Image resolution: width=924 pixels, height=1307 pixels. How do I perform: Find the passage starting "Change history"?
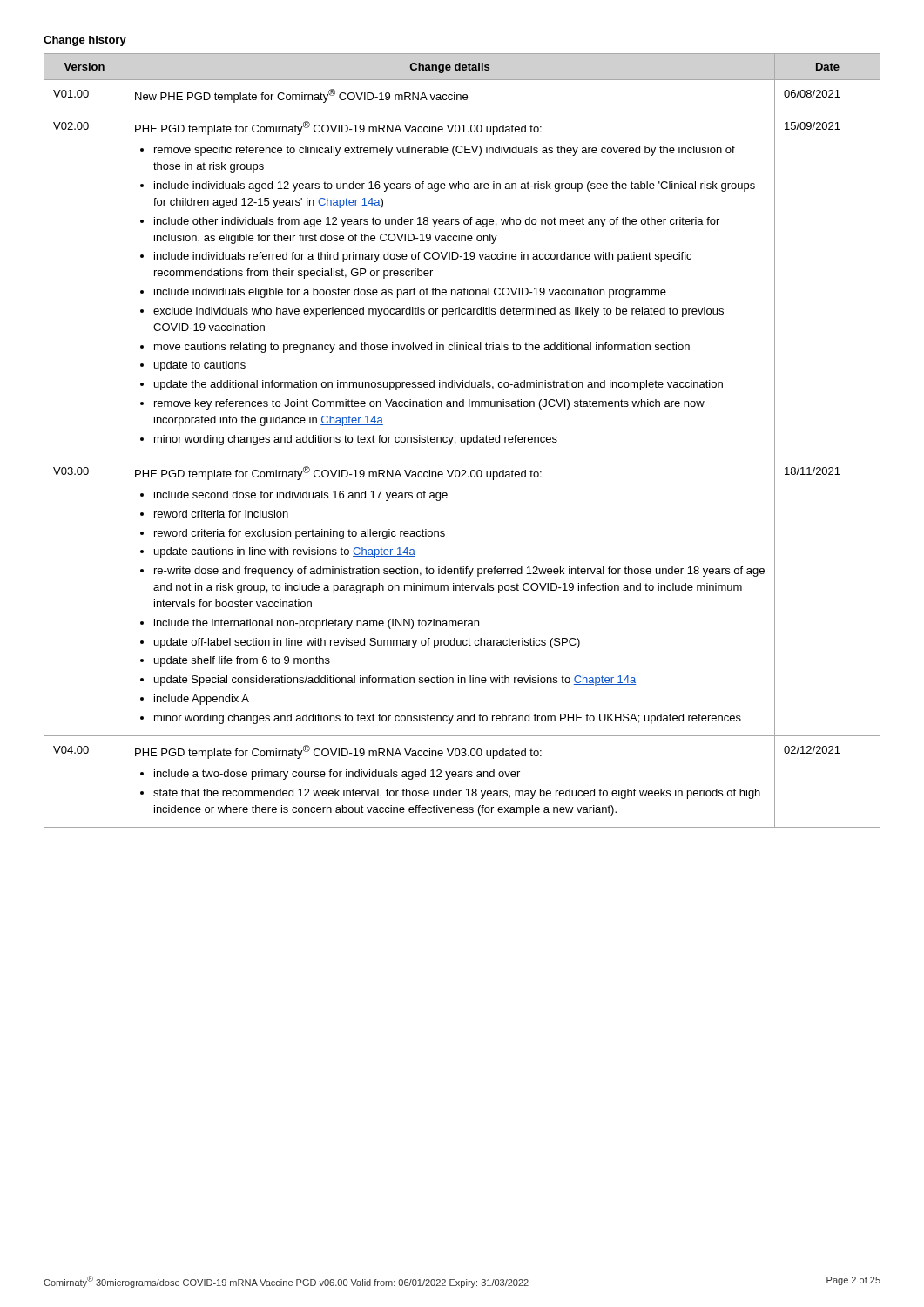[x=85, y=40]
